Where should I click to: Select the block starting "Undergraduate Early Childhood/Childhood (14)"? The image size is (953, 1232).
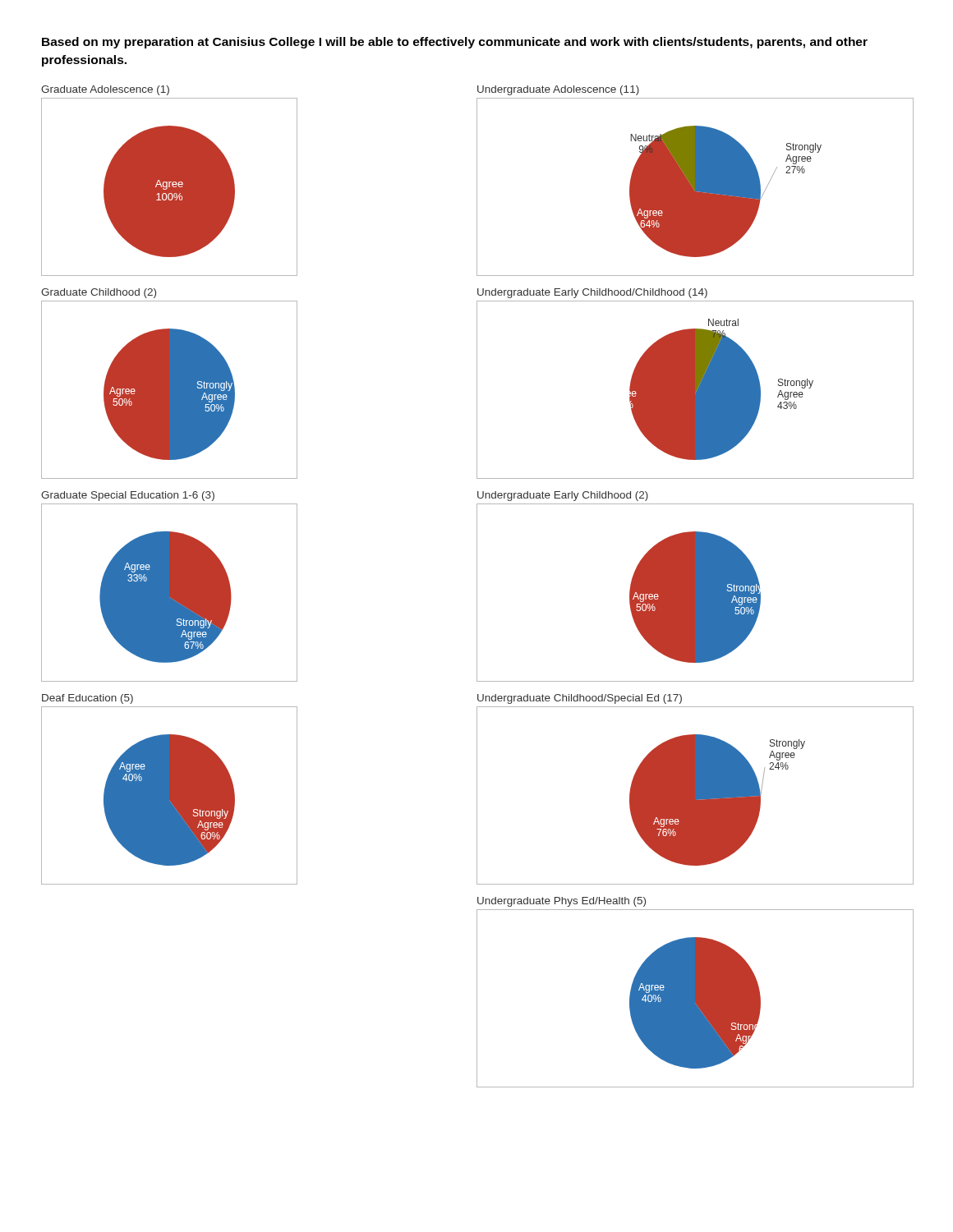point(592,292)
